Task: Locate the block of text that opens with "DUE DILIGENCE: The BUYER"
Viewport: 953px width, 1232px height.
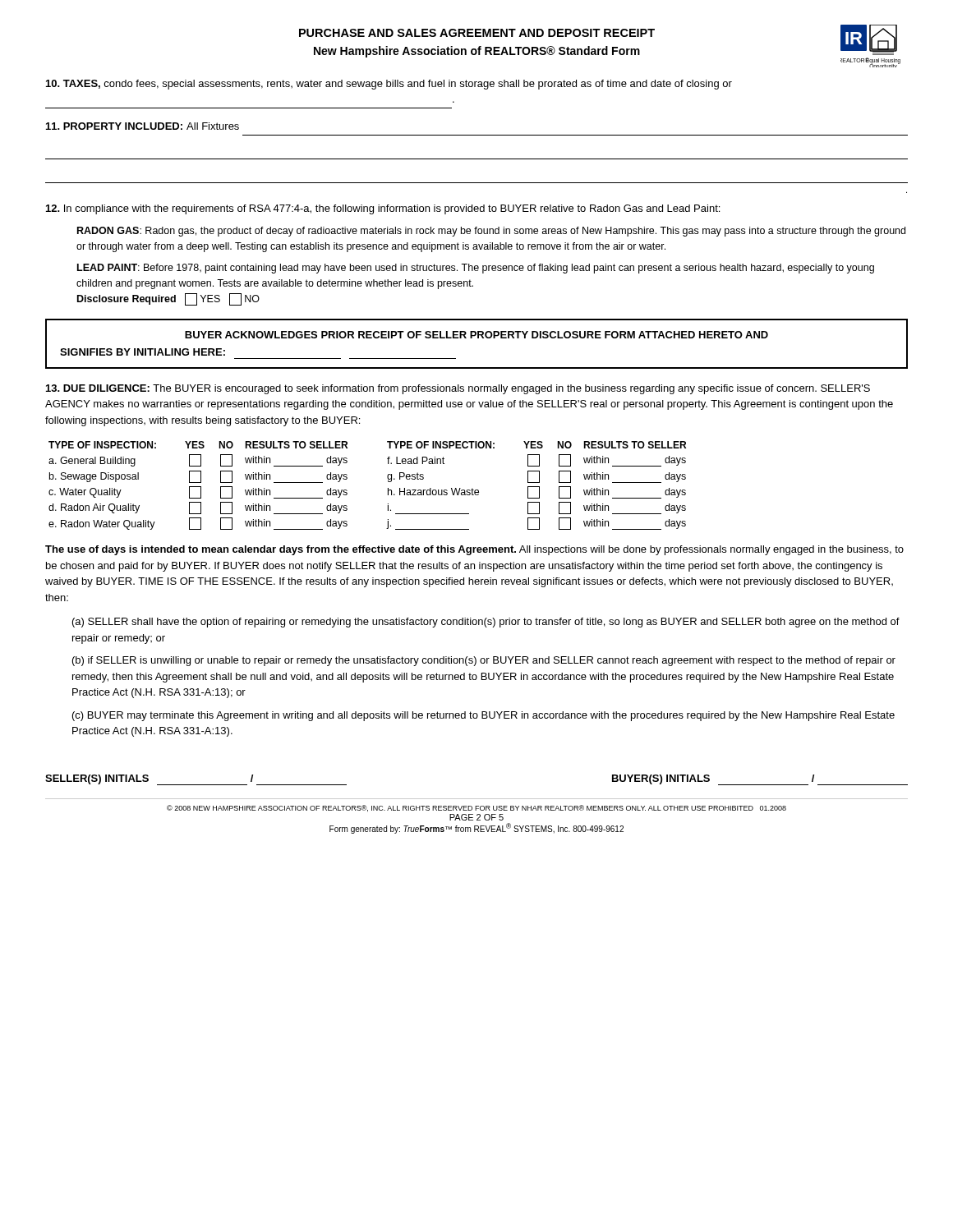Action: point(469,404)
